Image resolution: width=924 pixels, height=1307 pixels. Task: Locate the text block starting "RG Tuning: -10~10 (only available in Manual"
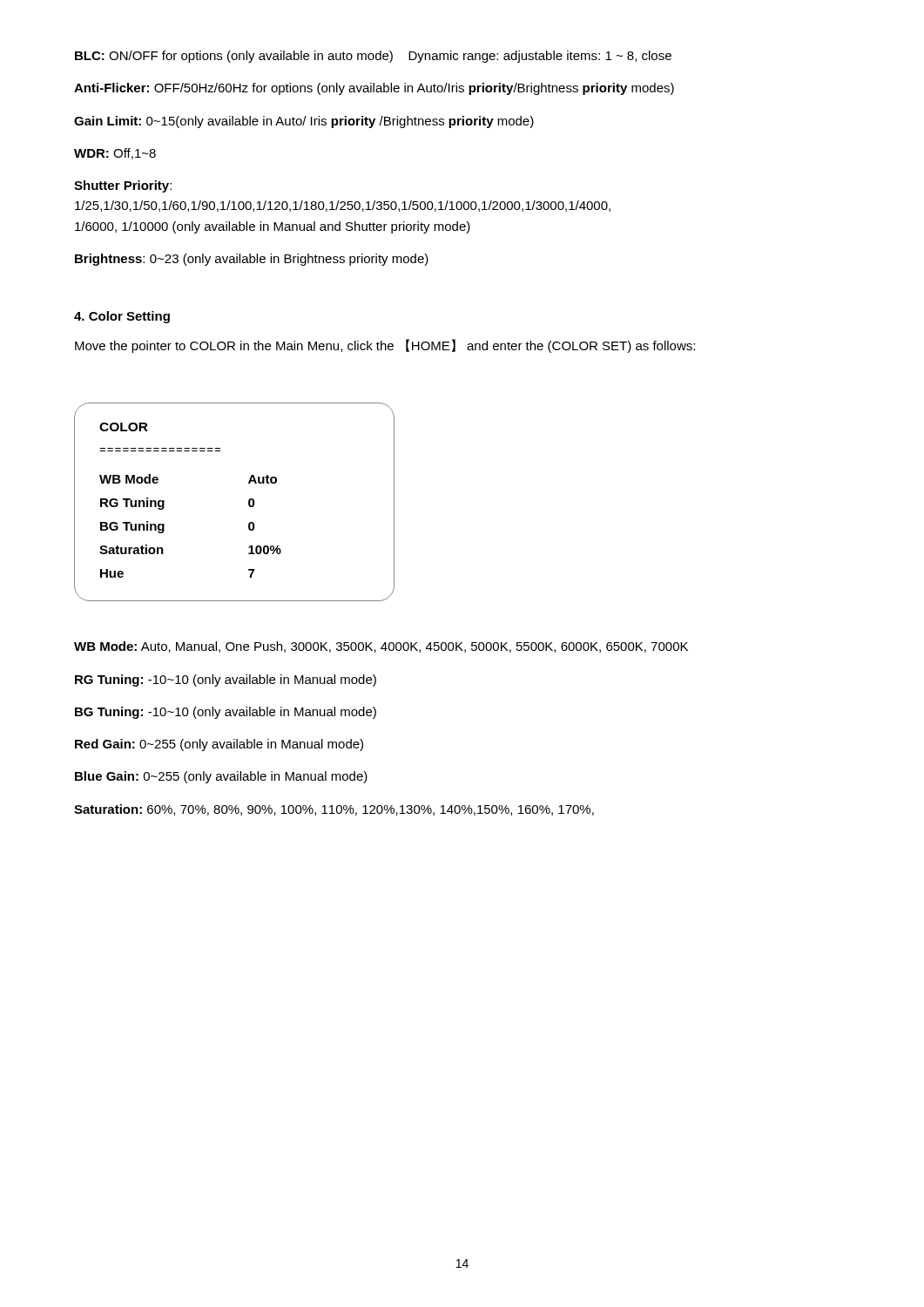click(225, 679)
